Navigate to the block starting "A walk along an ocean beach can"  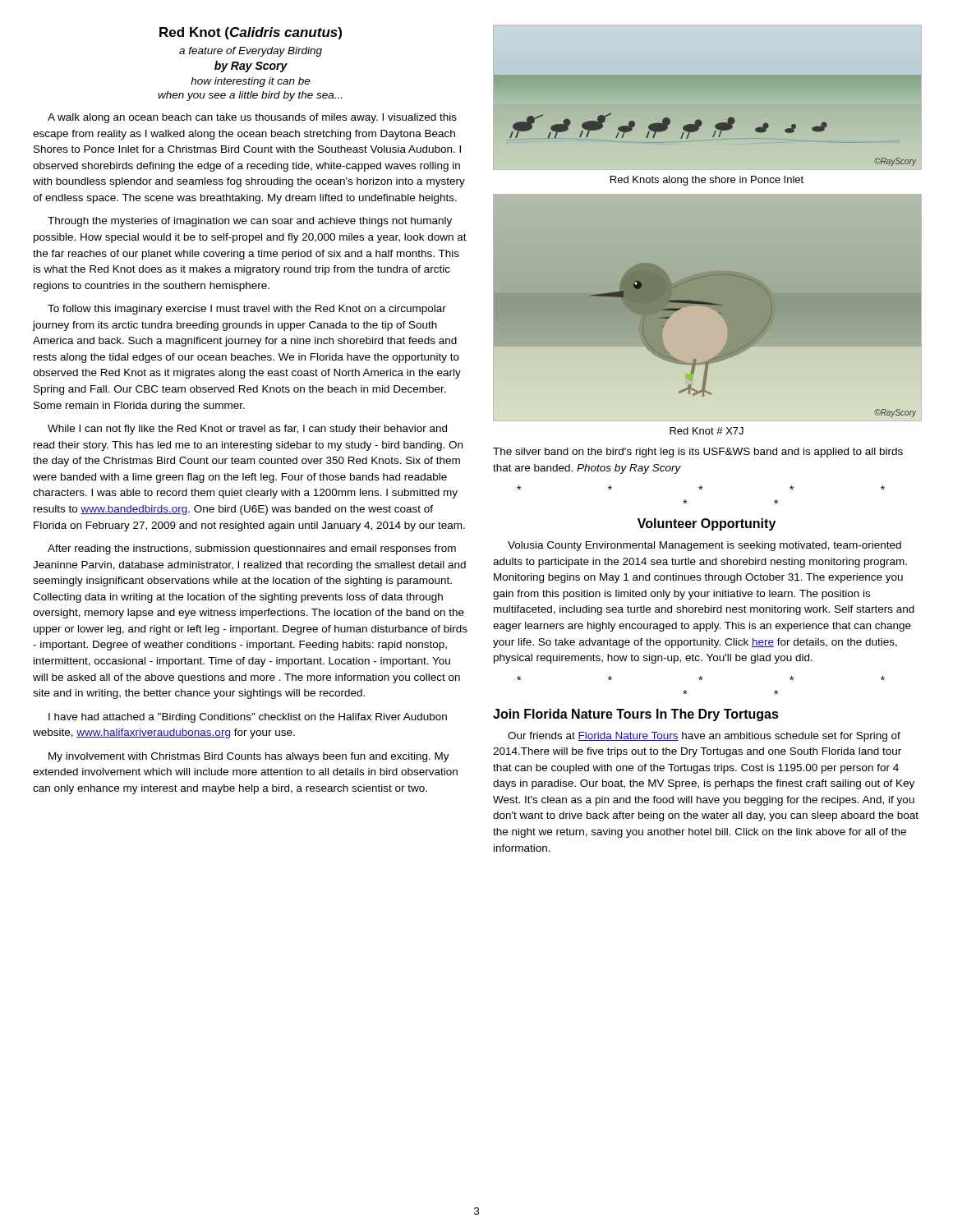tap(251, 453)
